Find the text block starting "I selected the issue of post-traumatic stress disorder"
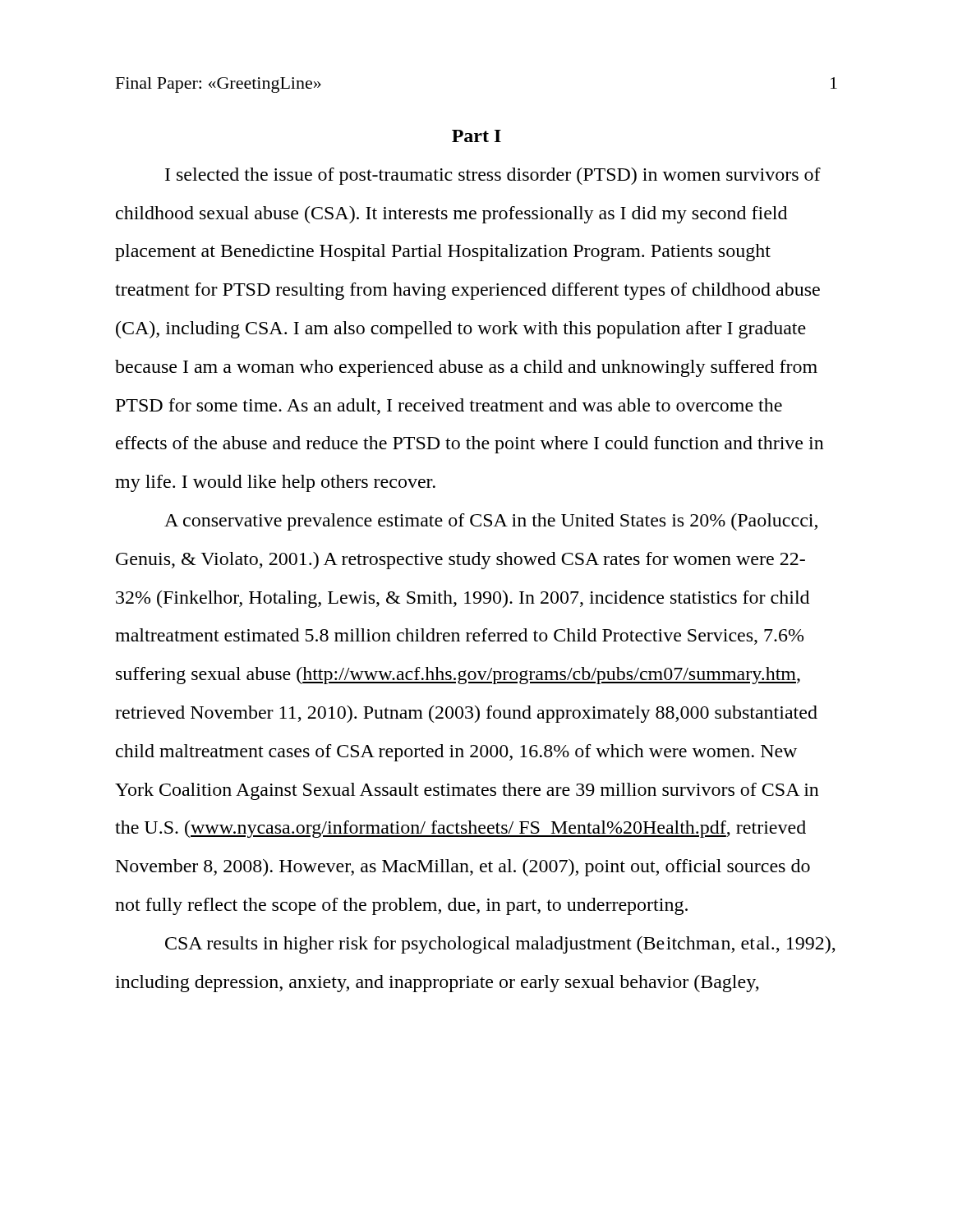953x1232 pixels. coord(476,328)
